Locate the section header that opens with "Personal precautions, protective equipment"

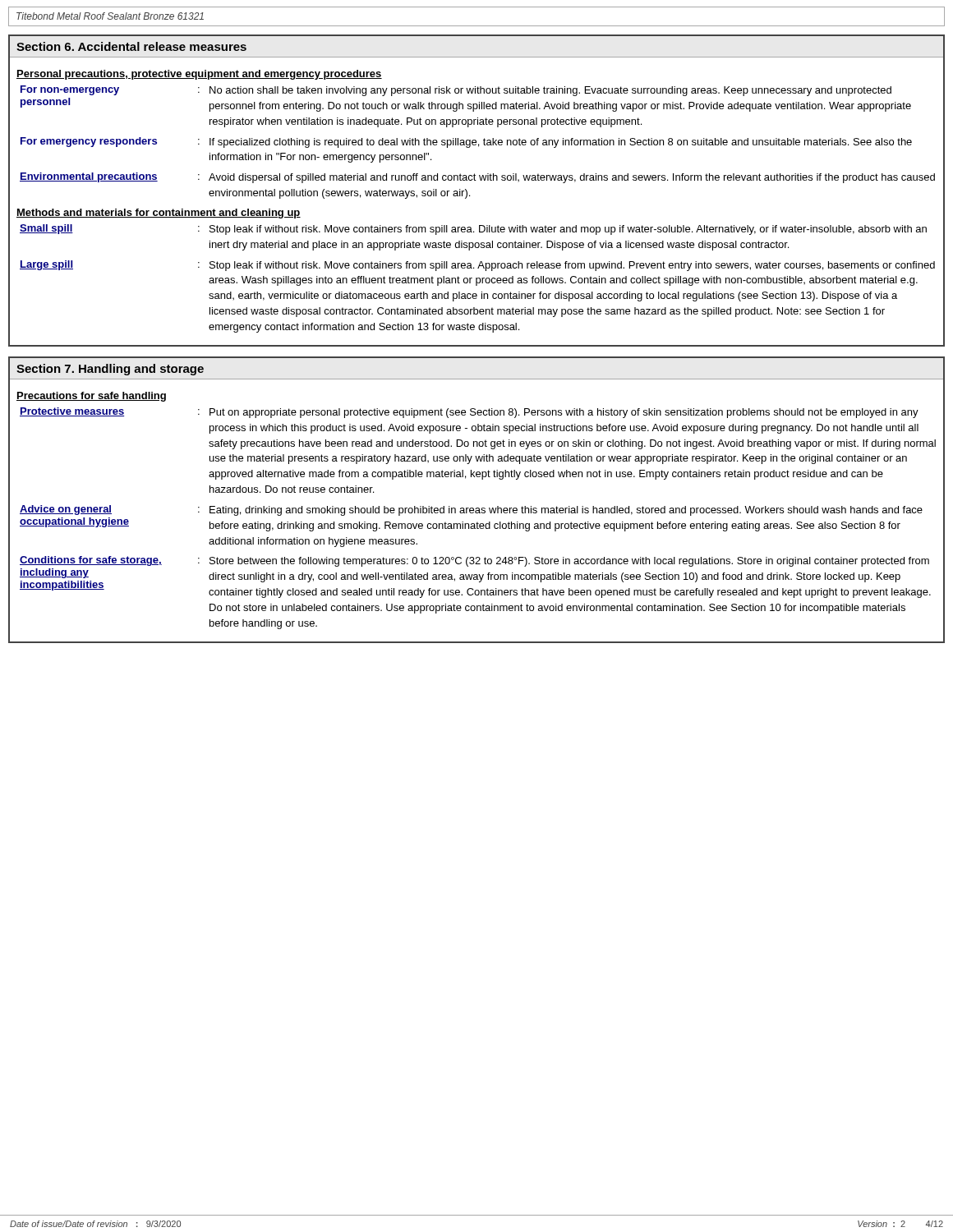(199, 74)
